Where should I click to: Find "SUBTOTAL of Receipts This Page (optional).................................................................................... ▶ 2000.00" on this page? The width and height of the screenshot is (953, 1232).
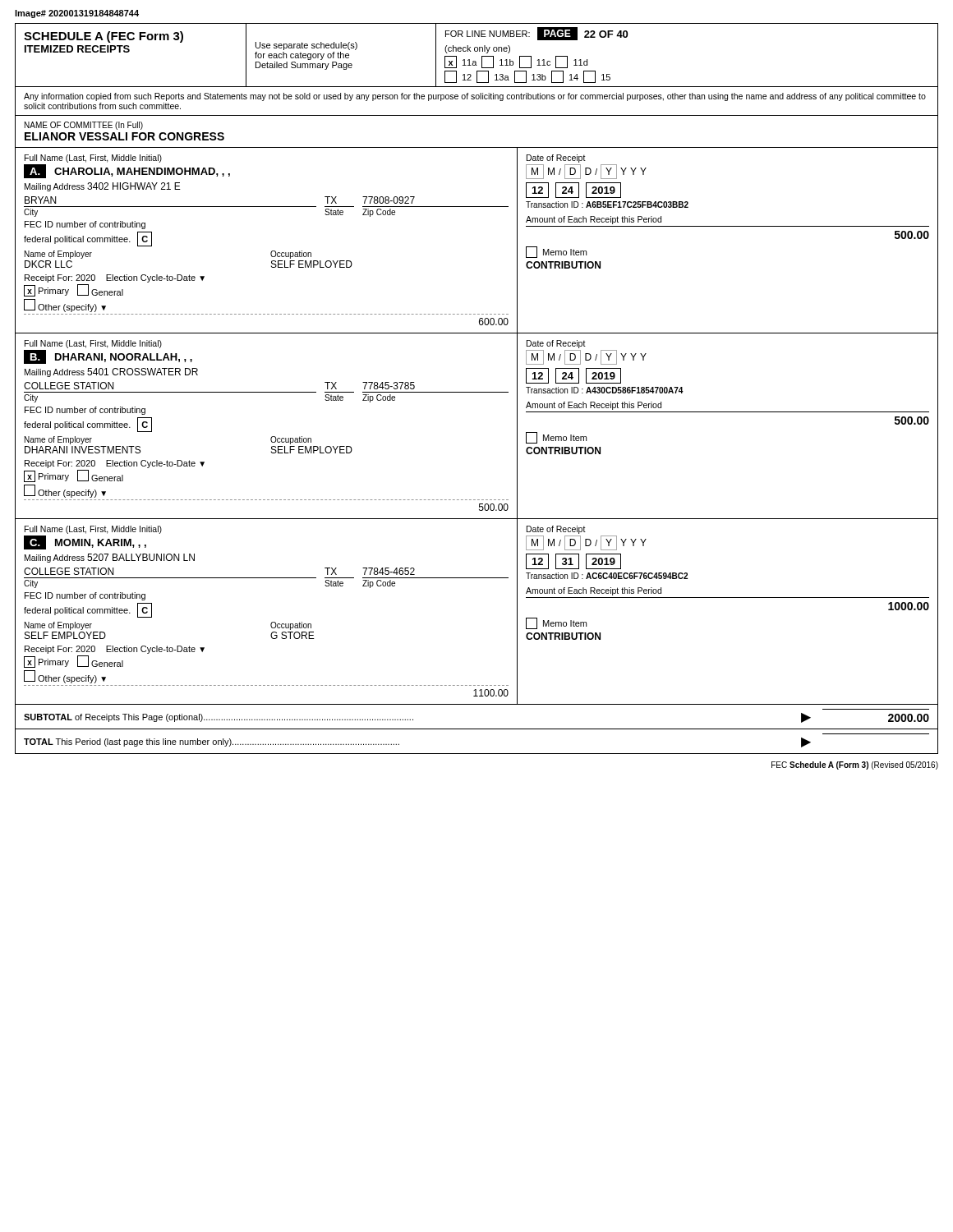[x=476, y=717]
